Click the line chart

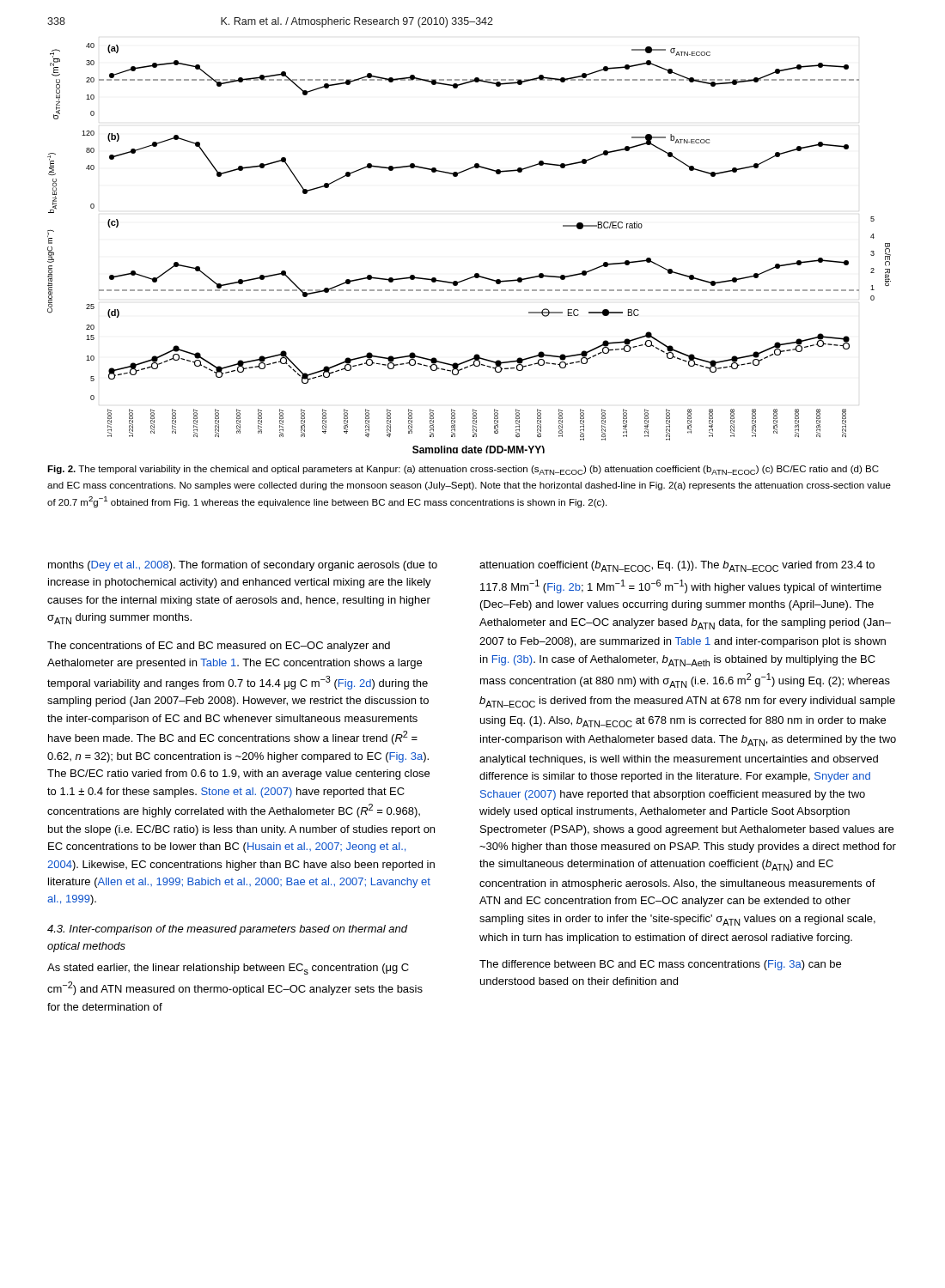click(472, 243)
